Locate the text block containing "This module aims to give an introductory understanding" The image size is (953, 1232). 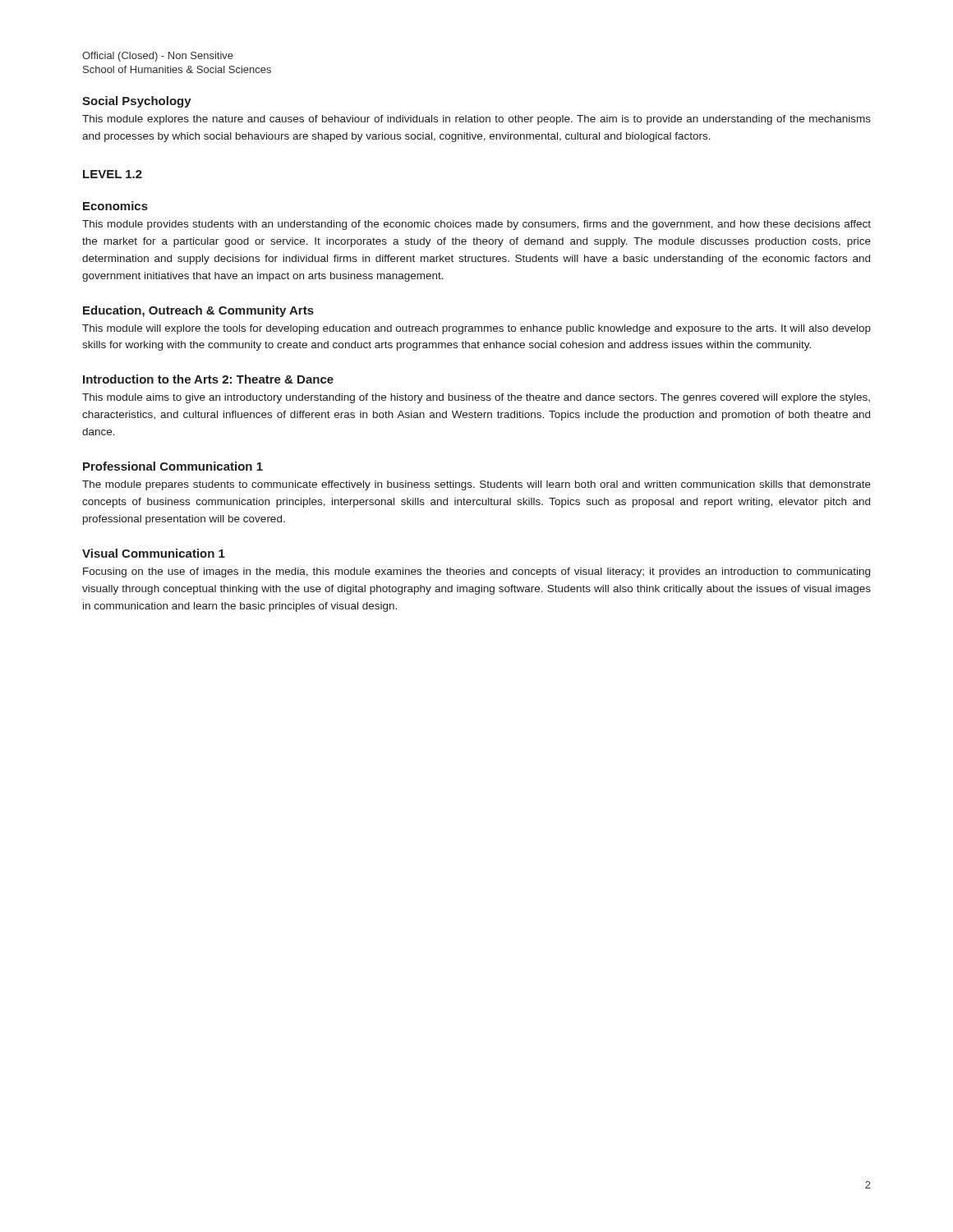click(x=476, y=415)
